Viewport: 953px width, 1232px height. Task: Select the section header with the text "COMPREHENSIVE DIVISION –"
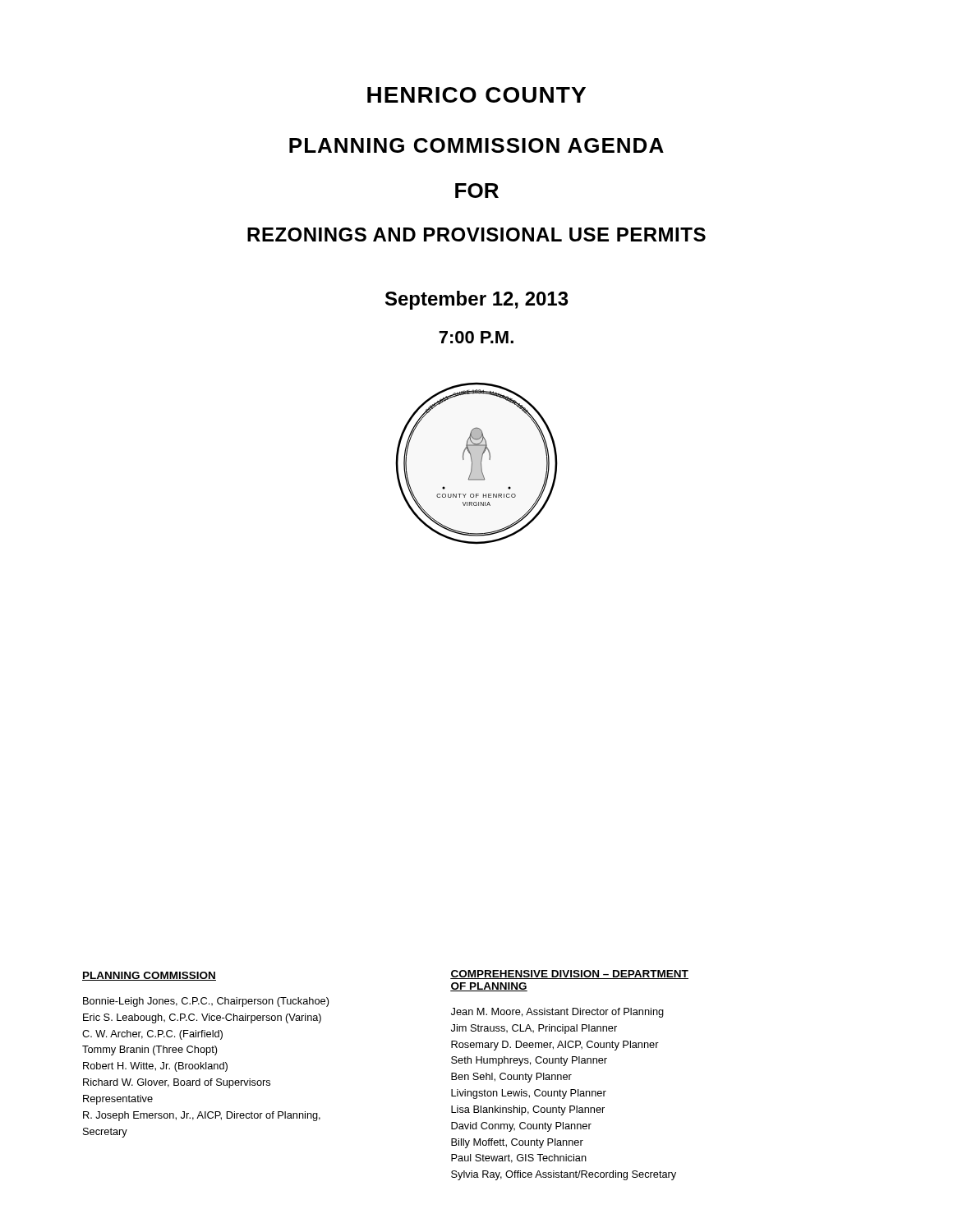click(569, 980)
